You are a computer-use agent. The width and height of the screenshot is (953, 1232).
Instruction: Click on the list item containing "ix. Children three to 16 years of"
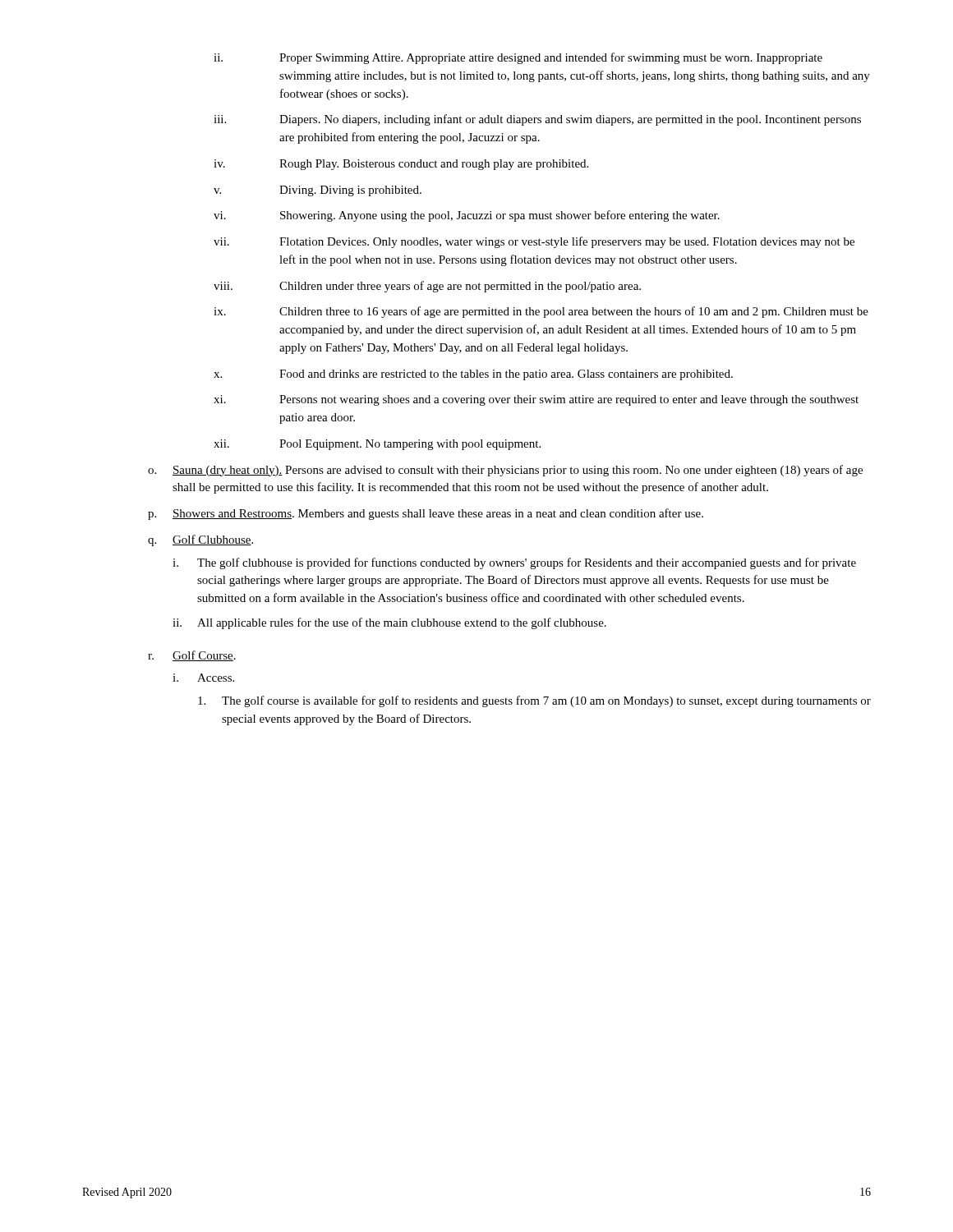click(x=542, y=330)
